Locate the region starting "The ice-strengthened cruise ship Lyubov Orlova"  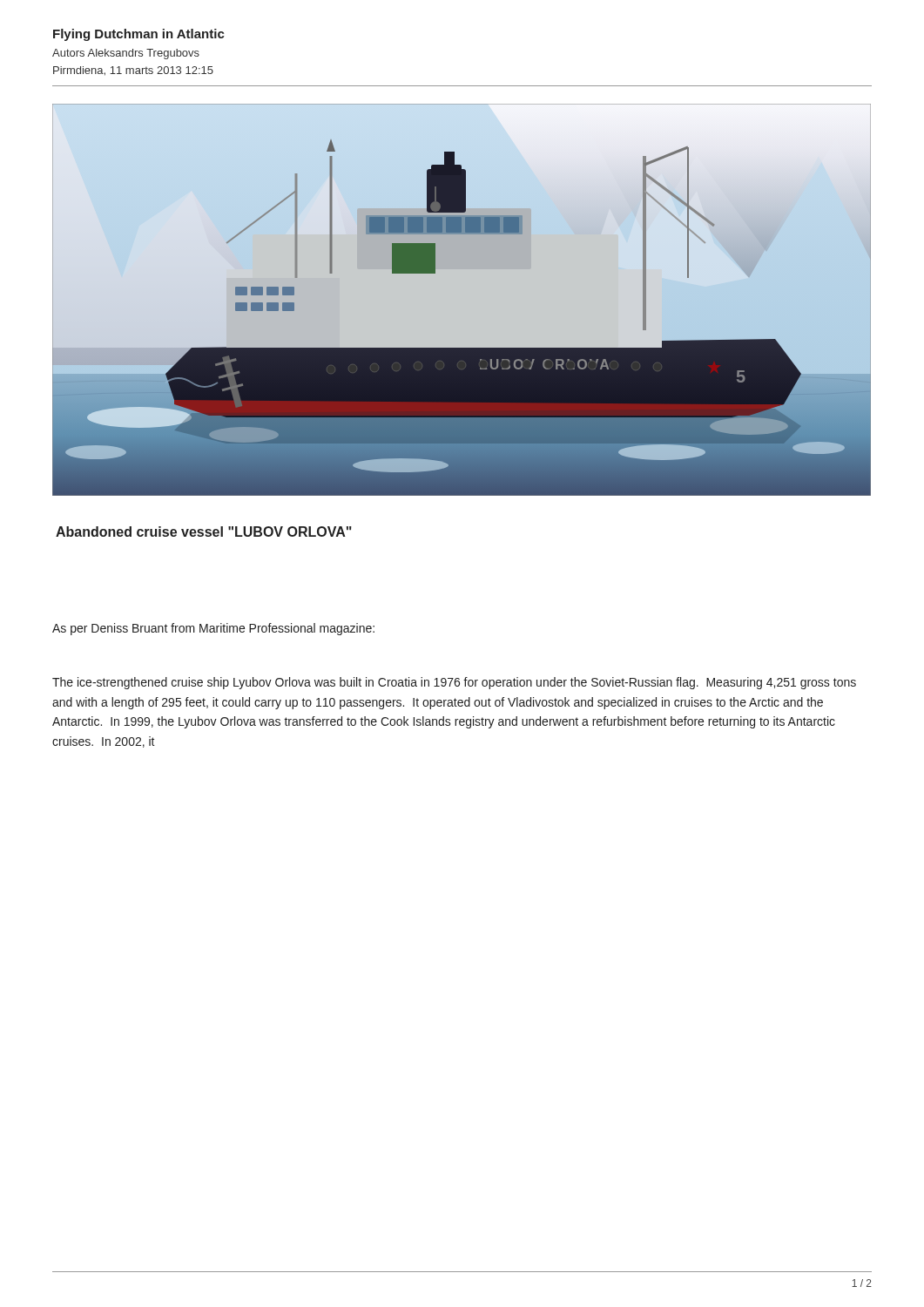[454, 712]
